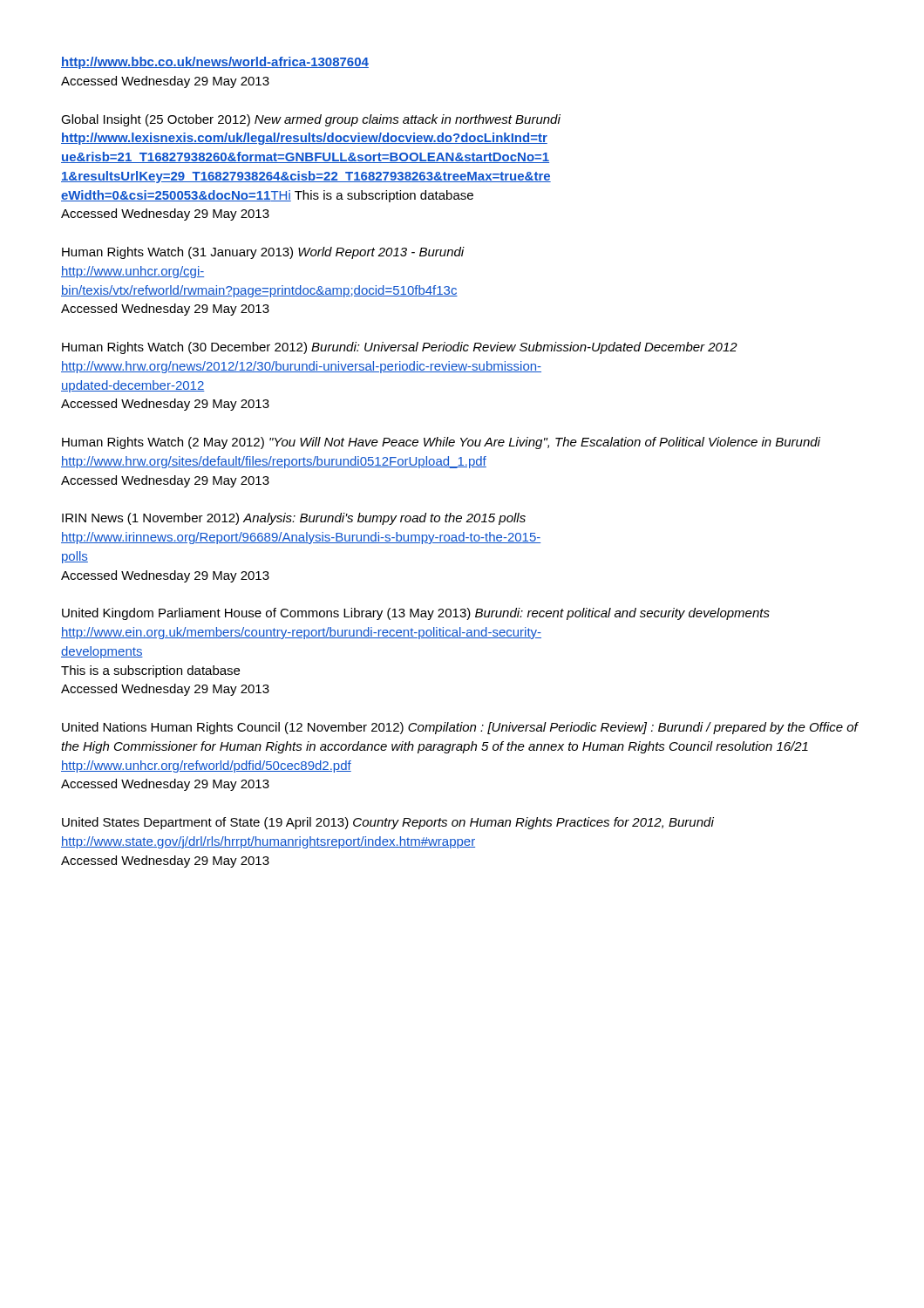Viewport: 924px width, 1308px height.
Task: Where is the passage that starts "Human Rights Watch (31 January 2013)"?
Action: 262,280
